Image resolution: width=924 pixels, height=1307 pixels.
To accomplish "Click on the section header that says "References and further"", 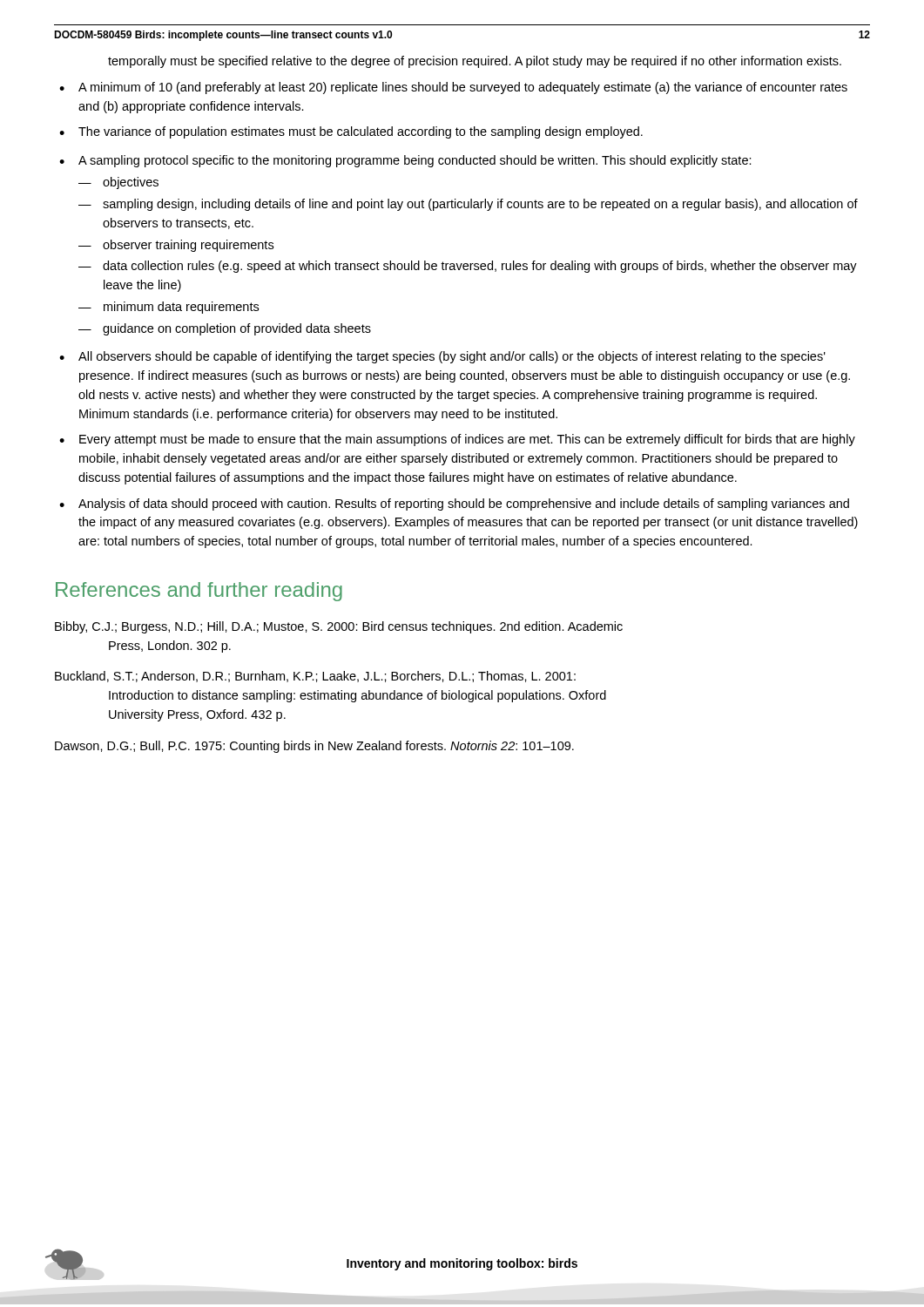I will pos(199,589).
